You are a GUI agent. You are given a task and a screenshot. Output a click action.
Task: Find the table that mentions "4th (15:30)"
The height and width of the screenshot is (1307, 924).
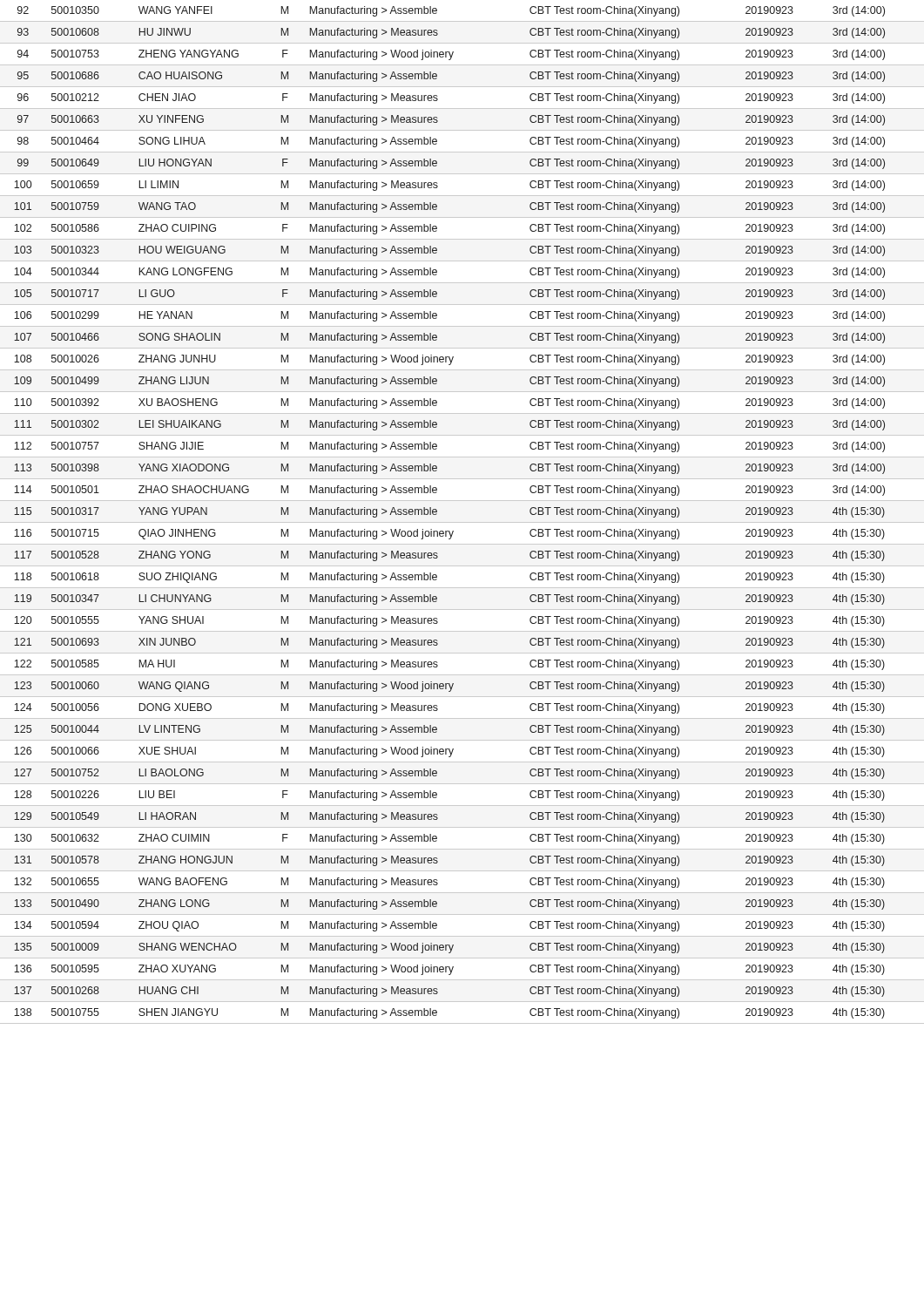point(462,512)
